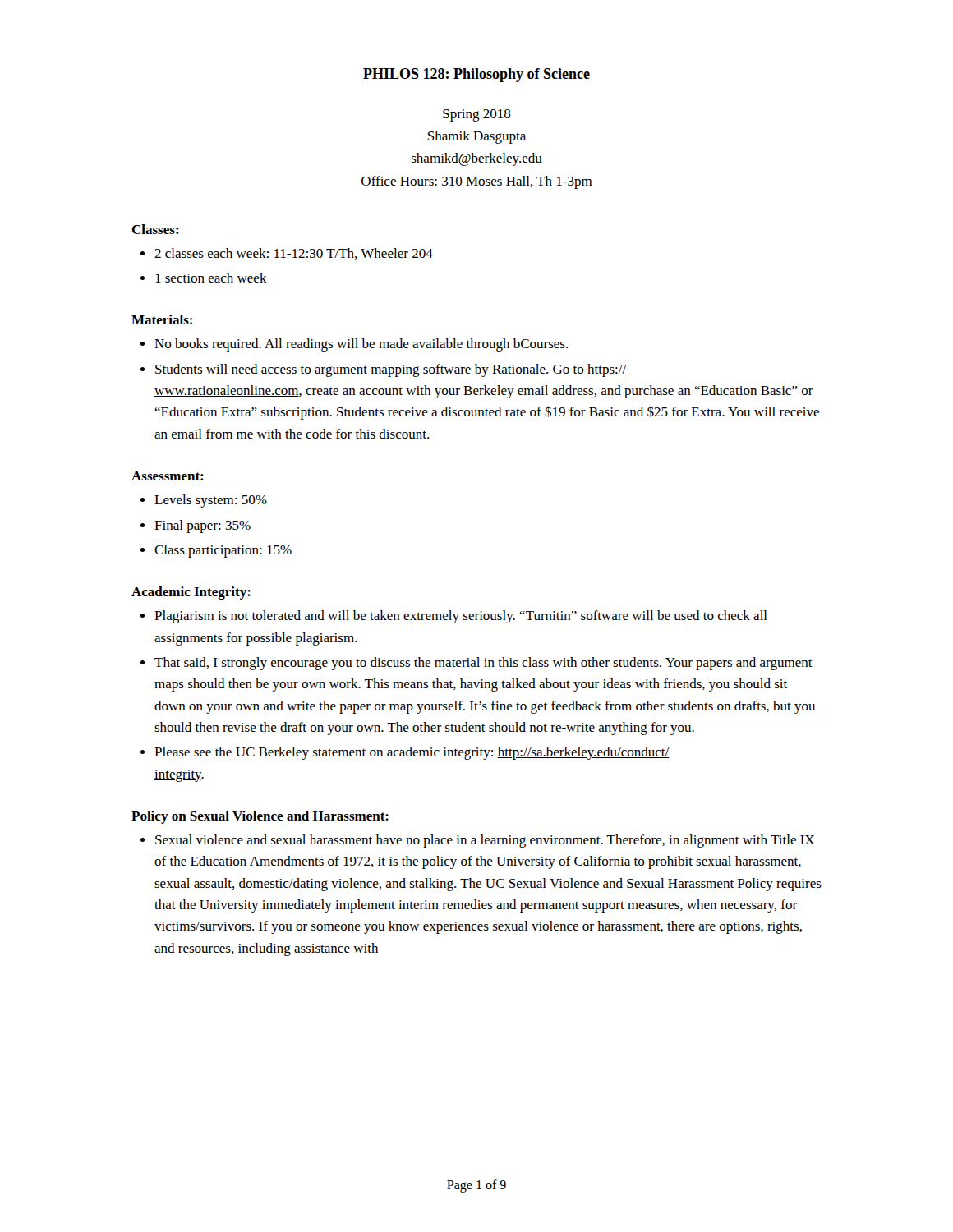Find the element starting "Academic Integrity:"
The width and height of the screenshot is (953, 1232).
coord(191,592)
